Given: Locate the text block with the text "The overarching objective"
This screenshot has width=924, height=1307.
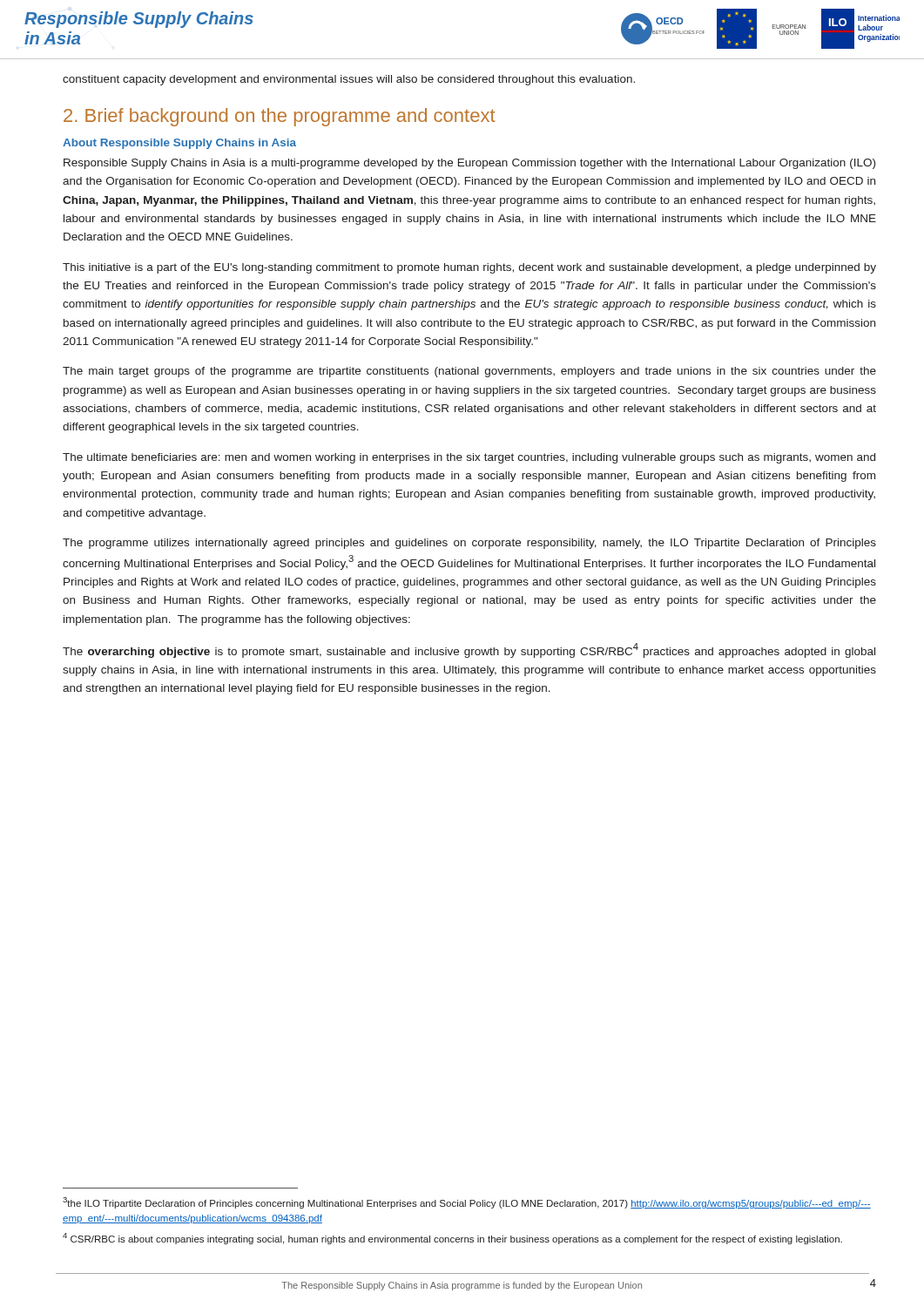Looking at the screenshot, I should (469, 668).
